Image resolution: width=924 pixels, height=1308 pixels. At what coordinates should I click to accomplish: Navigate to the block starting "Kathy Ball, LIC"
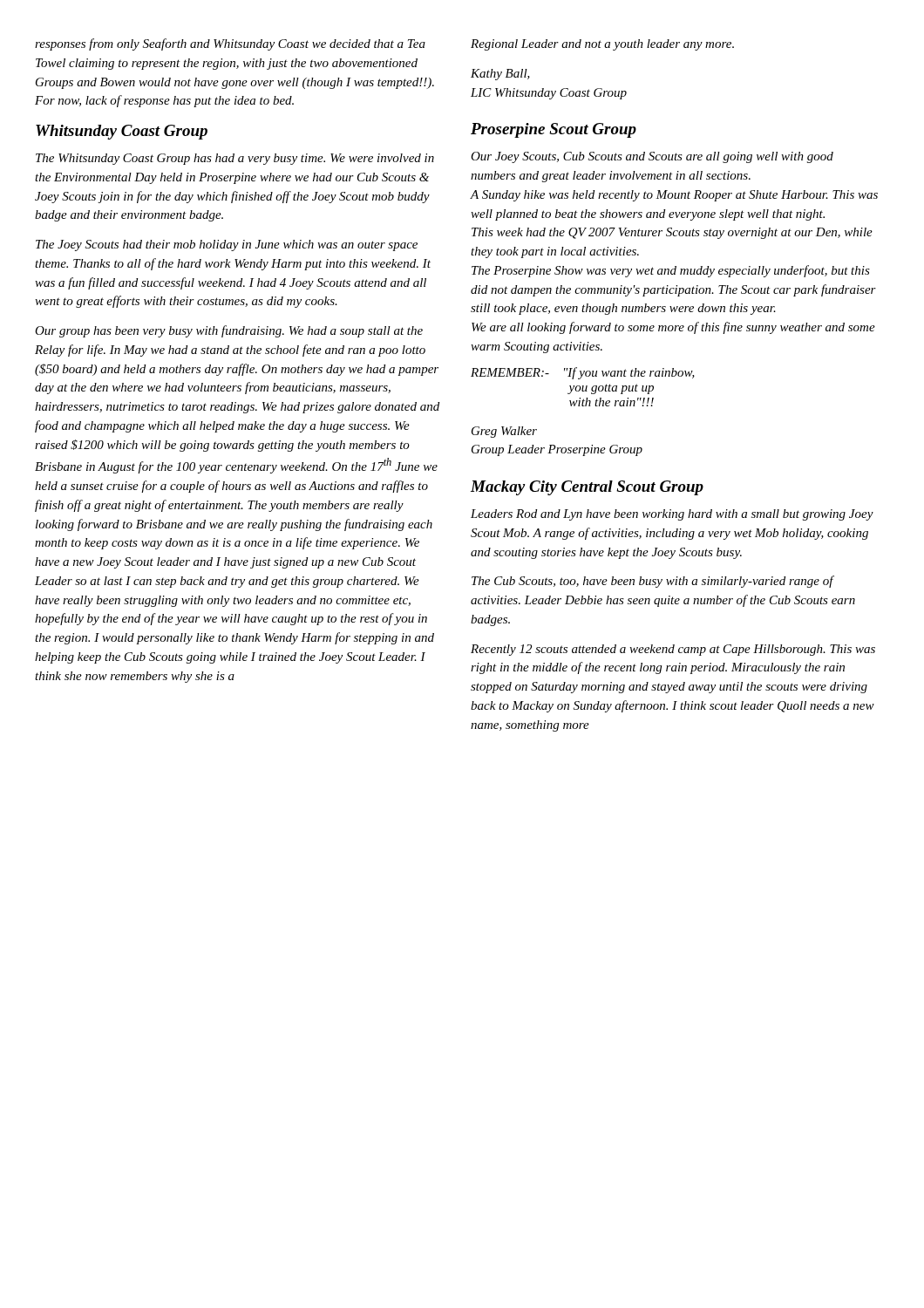[x=500, y=75]
